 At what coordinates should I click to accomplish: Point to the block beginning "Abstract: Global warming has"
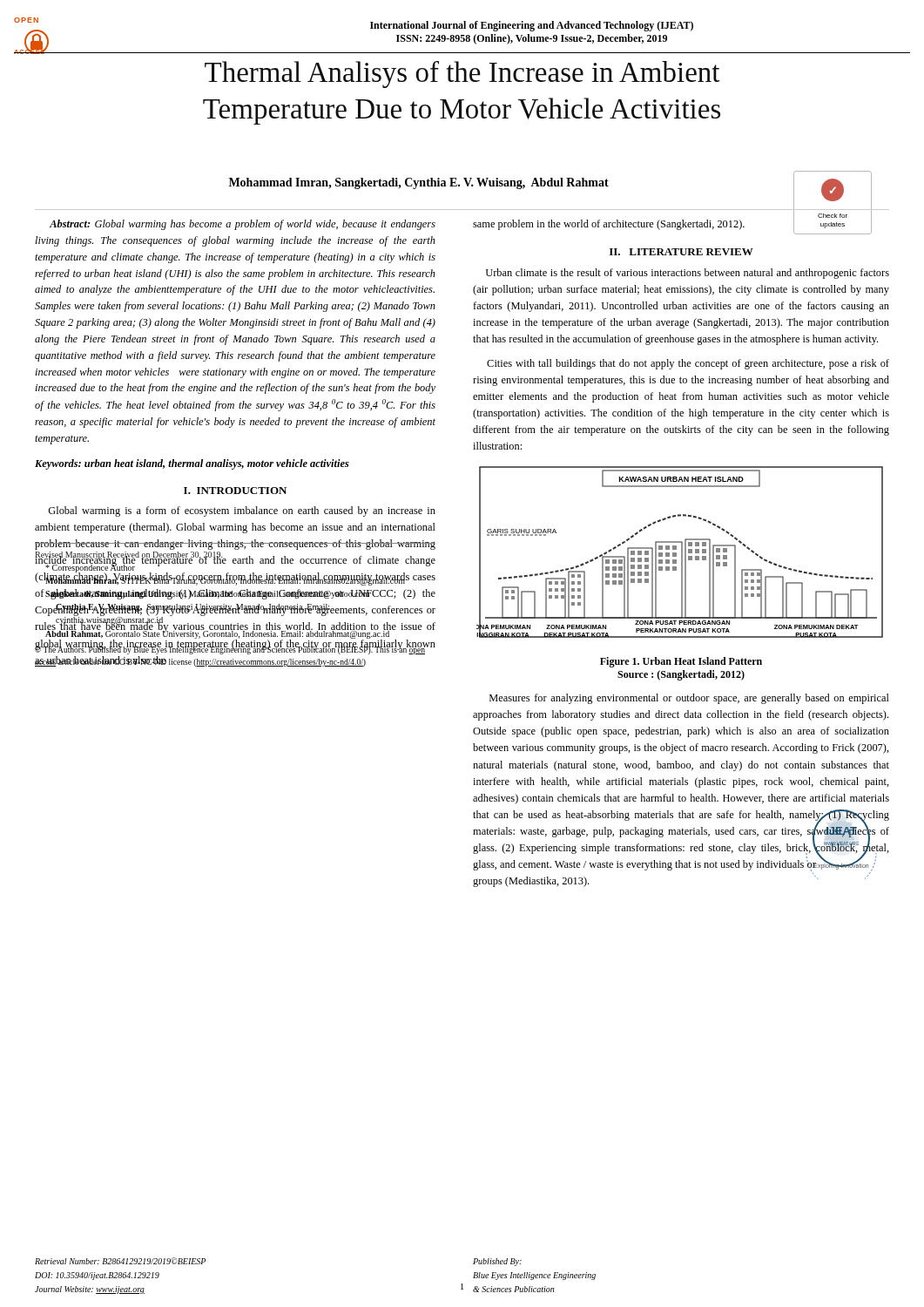pyautogui.click(x=235, y=331)
